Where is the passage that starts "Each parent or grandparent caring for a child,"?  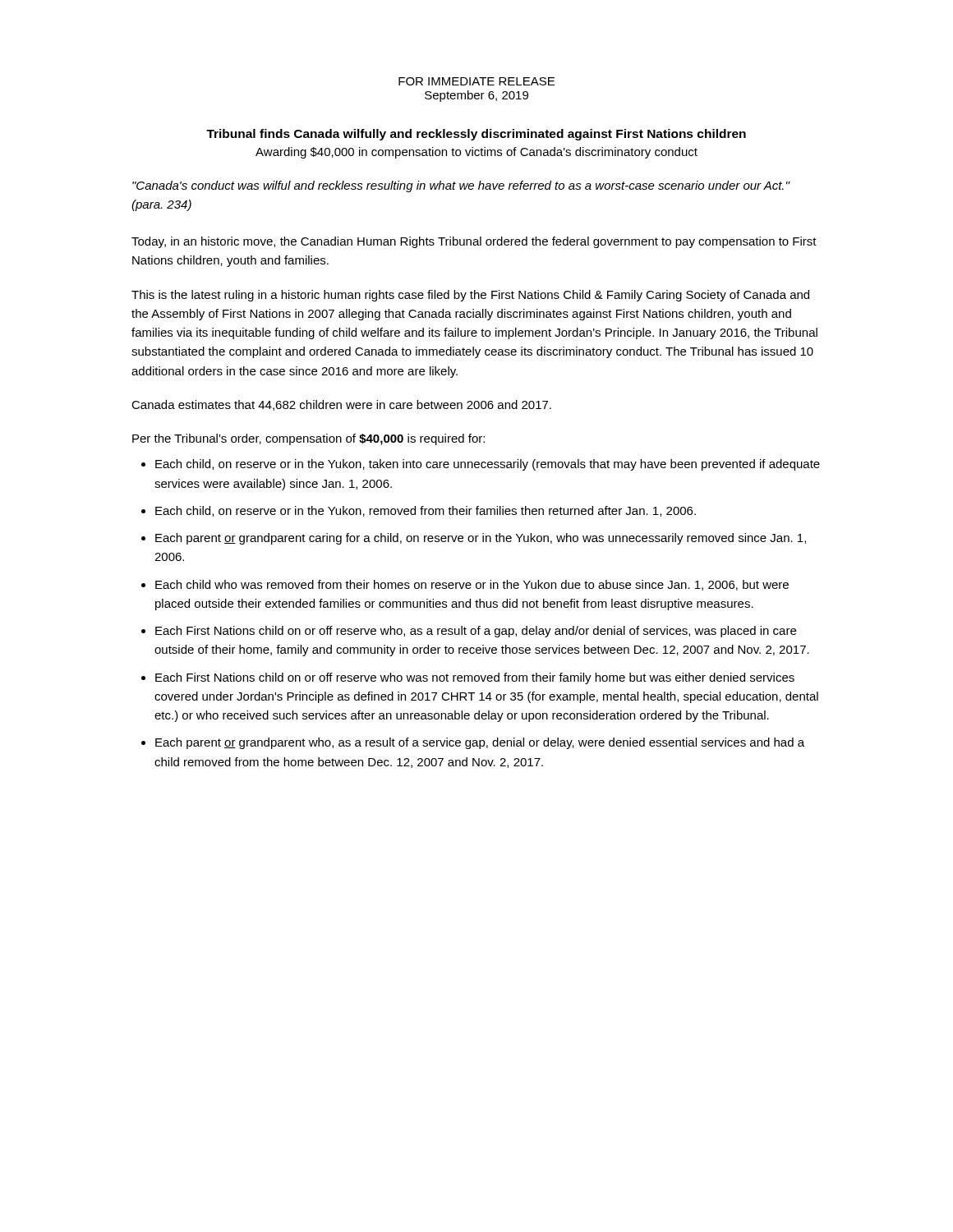click(x=481, y=547)
